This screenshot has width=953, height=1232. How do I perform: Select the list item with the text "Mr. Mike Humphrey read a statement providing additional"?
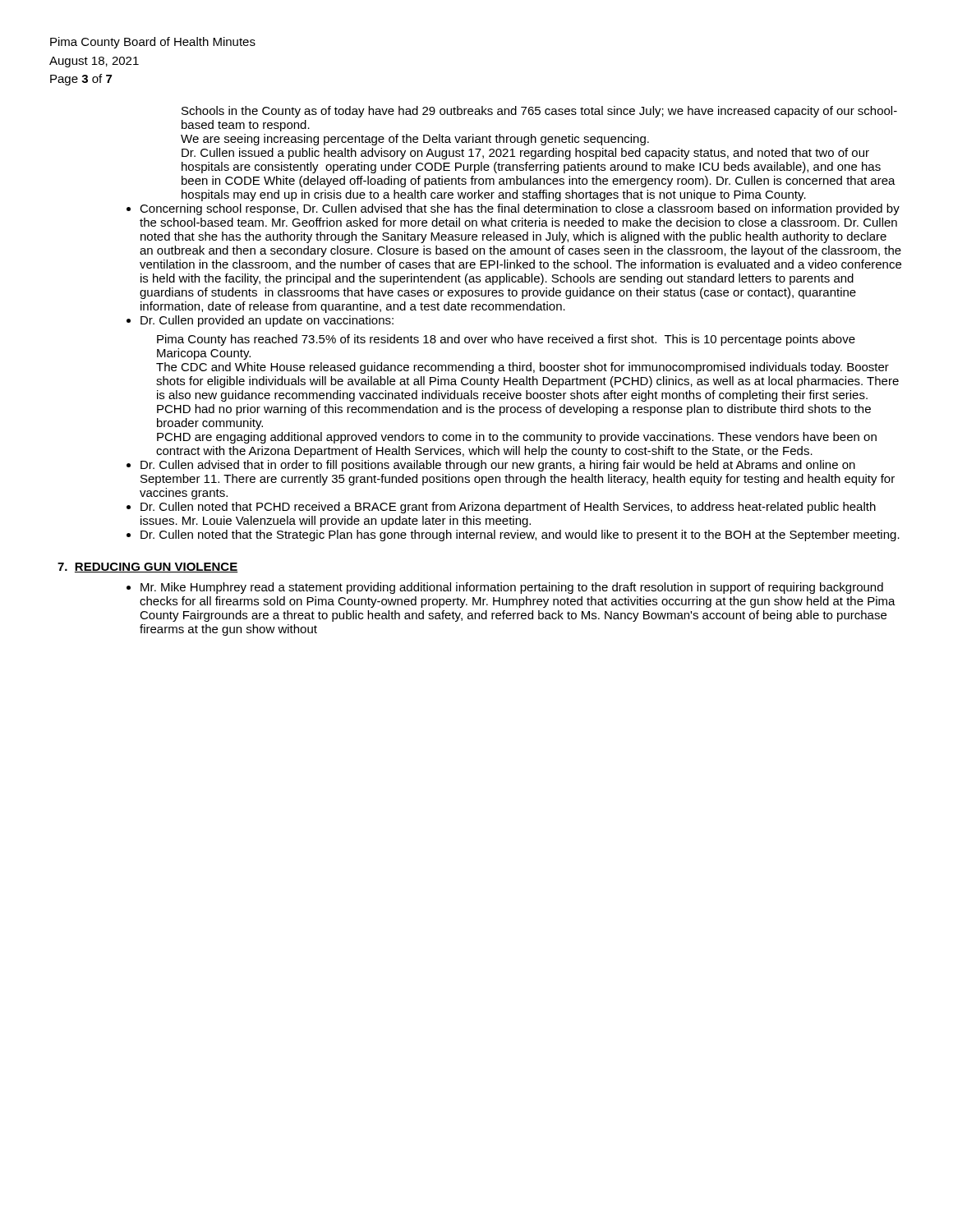click(x=522, y=607)
